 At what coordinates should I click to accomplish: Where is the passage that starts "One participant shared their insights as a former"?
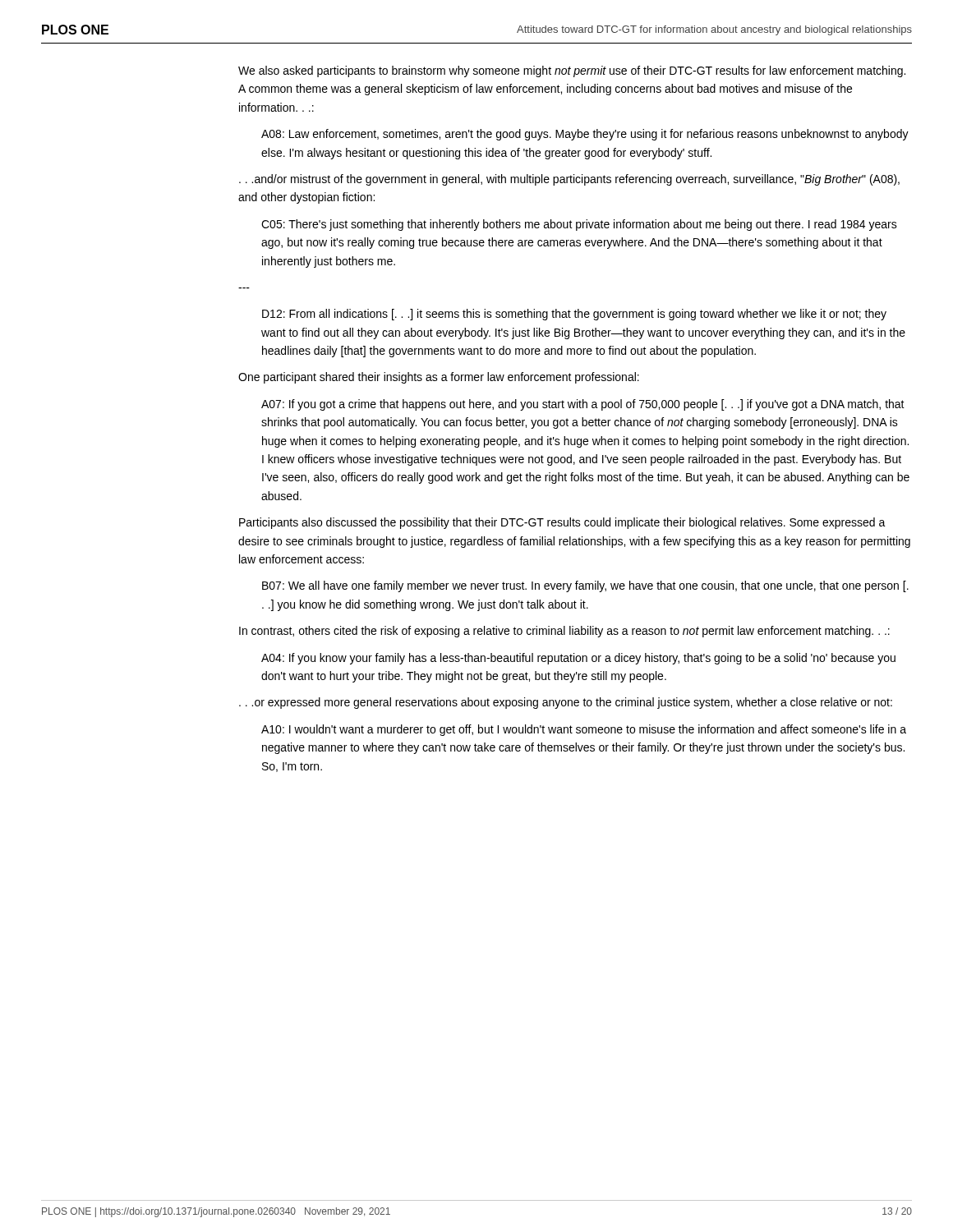439,377
